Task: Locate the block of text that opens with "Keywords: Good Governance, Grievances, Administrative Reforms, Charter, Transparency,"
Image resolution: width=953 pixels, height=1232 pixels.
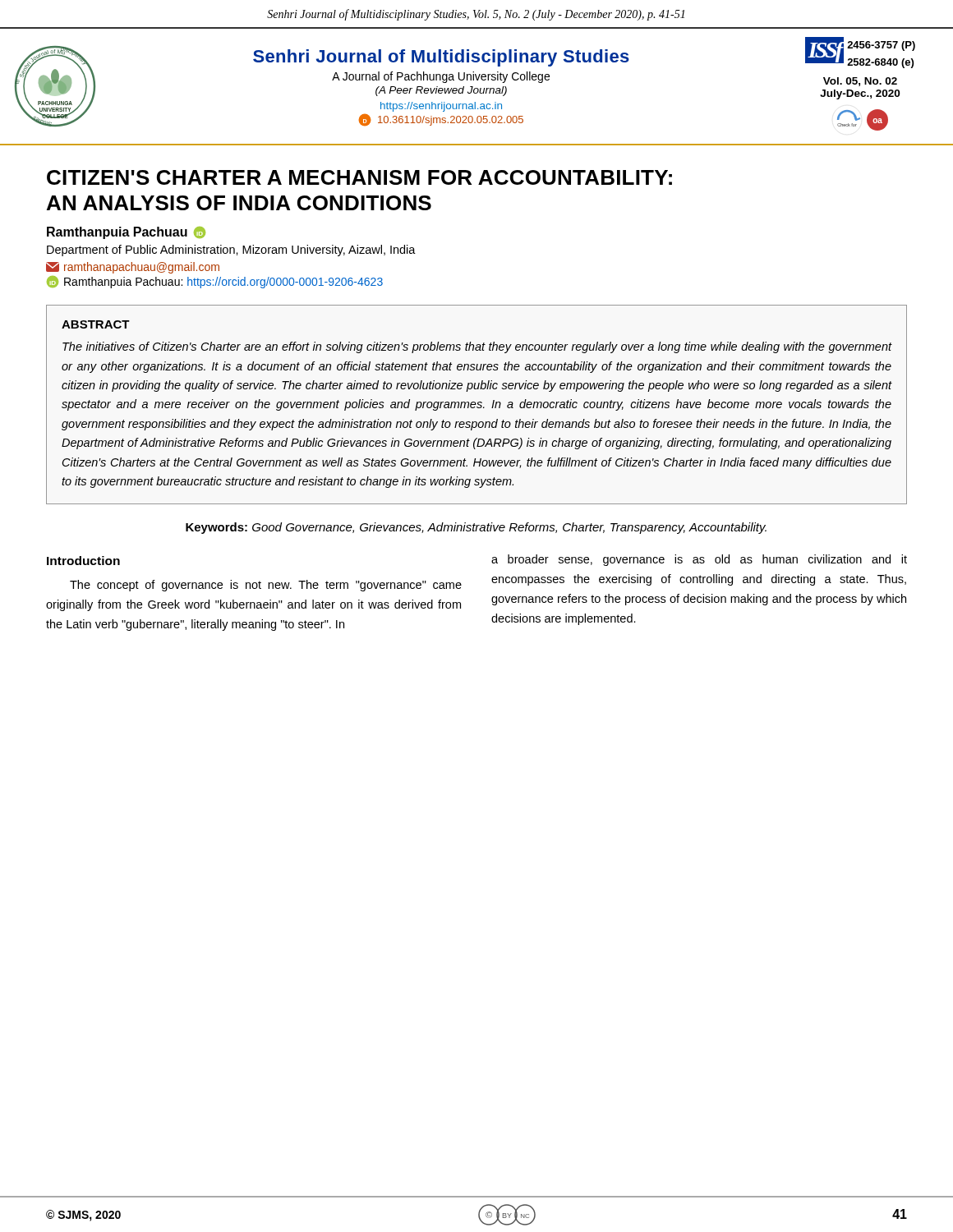Action: point(476,527)
